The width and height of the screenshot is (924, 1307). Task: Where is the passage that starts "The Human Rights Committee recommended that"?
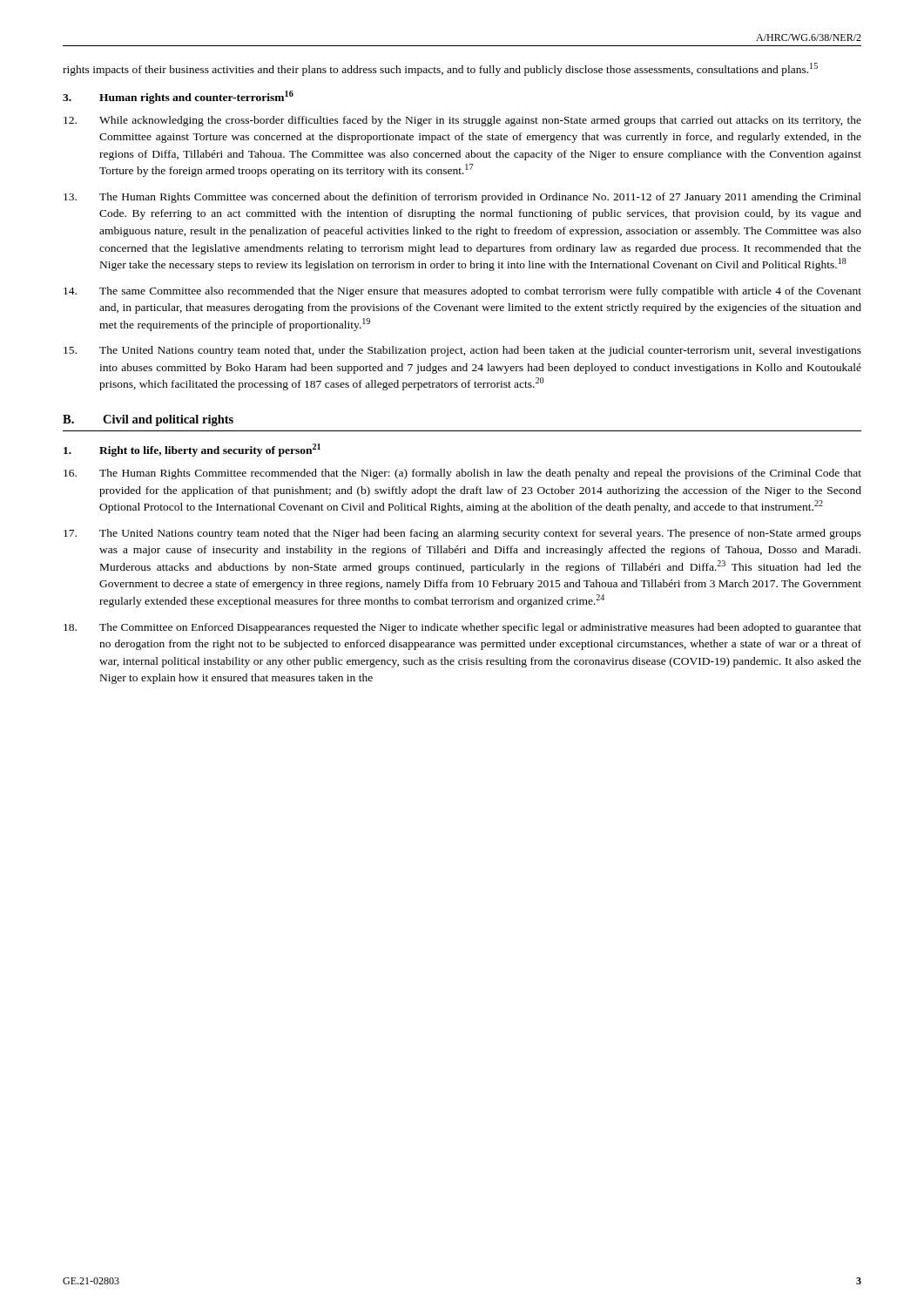[x=462, y=490]
